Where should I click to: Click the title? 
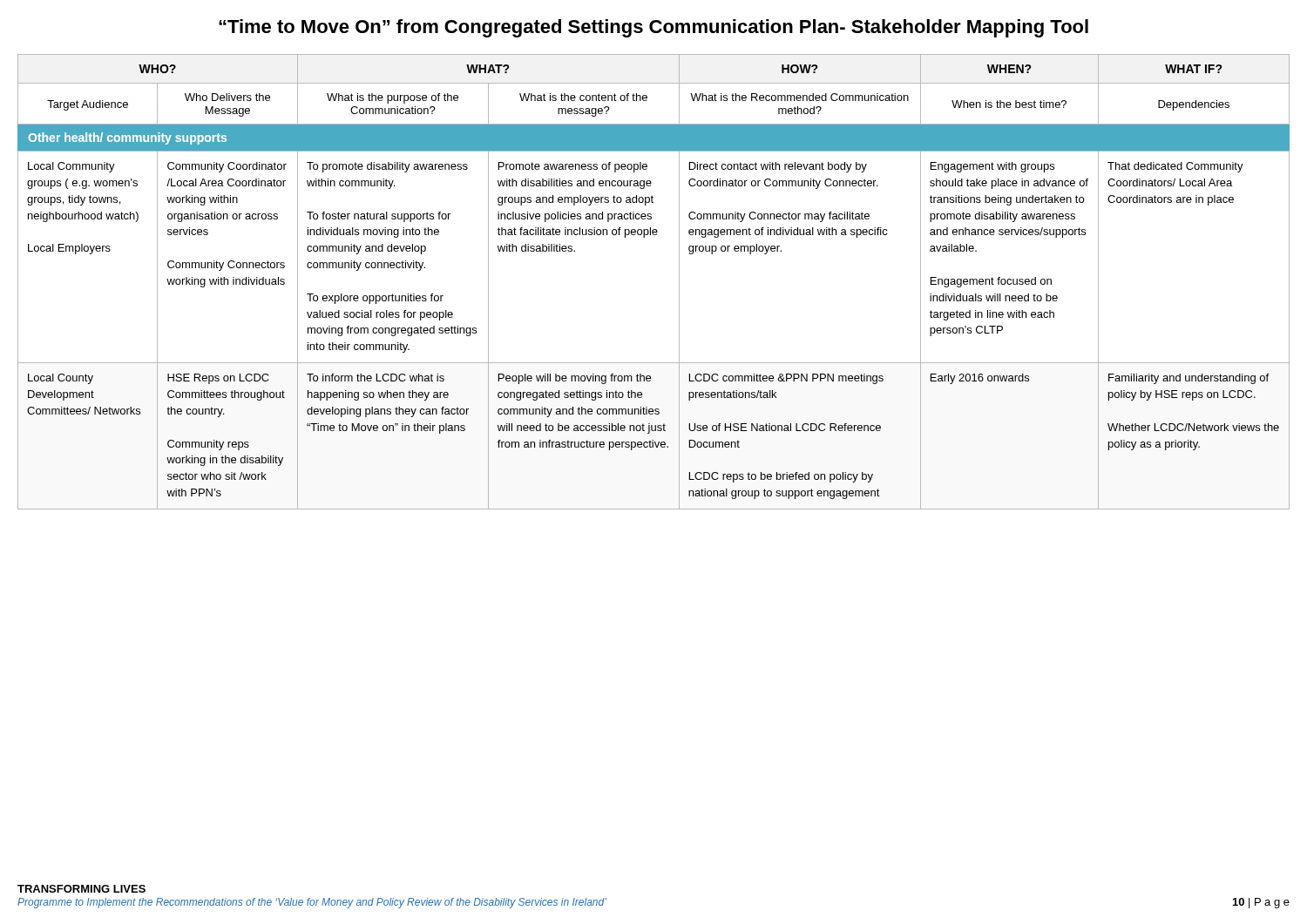click(x=654, y=27)
